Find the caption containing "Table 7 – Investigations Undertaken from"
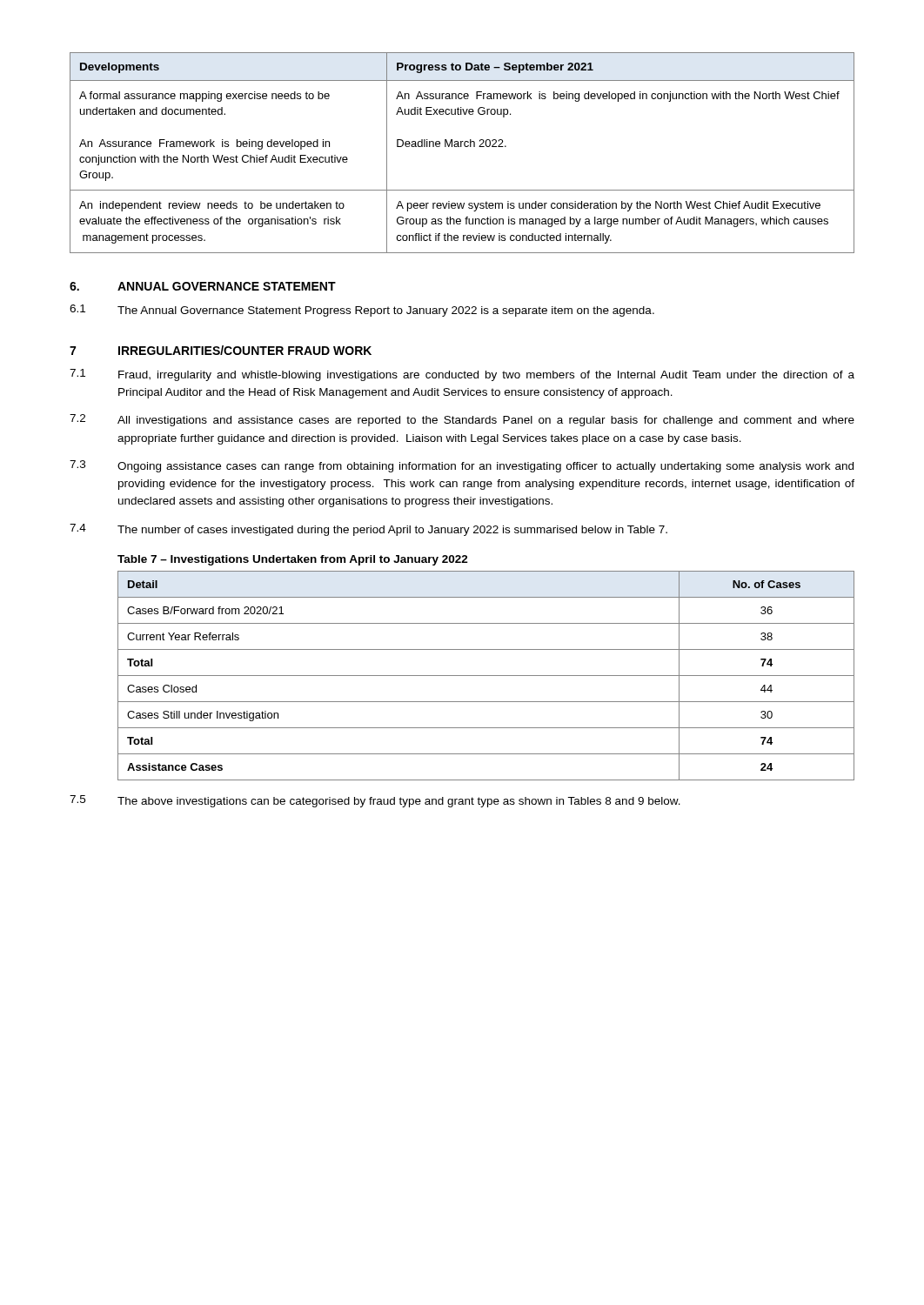 pyautogui.click(x=293, y=559)
